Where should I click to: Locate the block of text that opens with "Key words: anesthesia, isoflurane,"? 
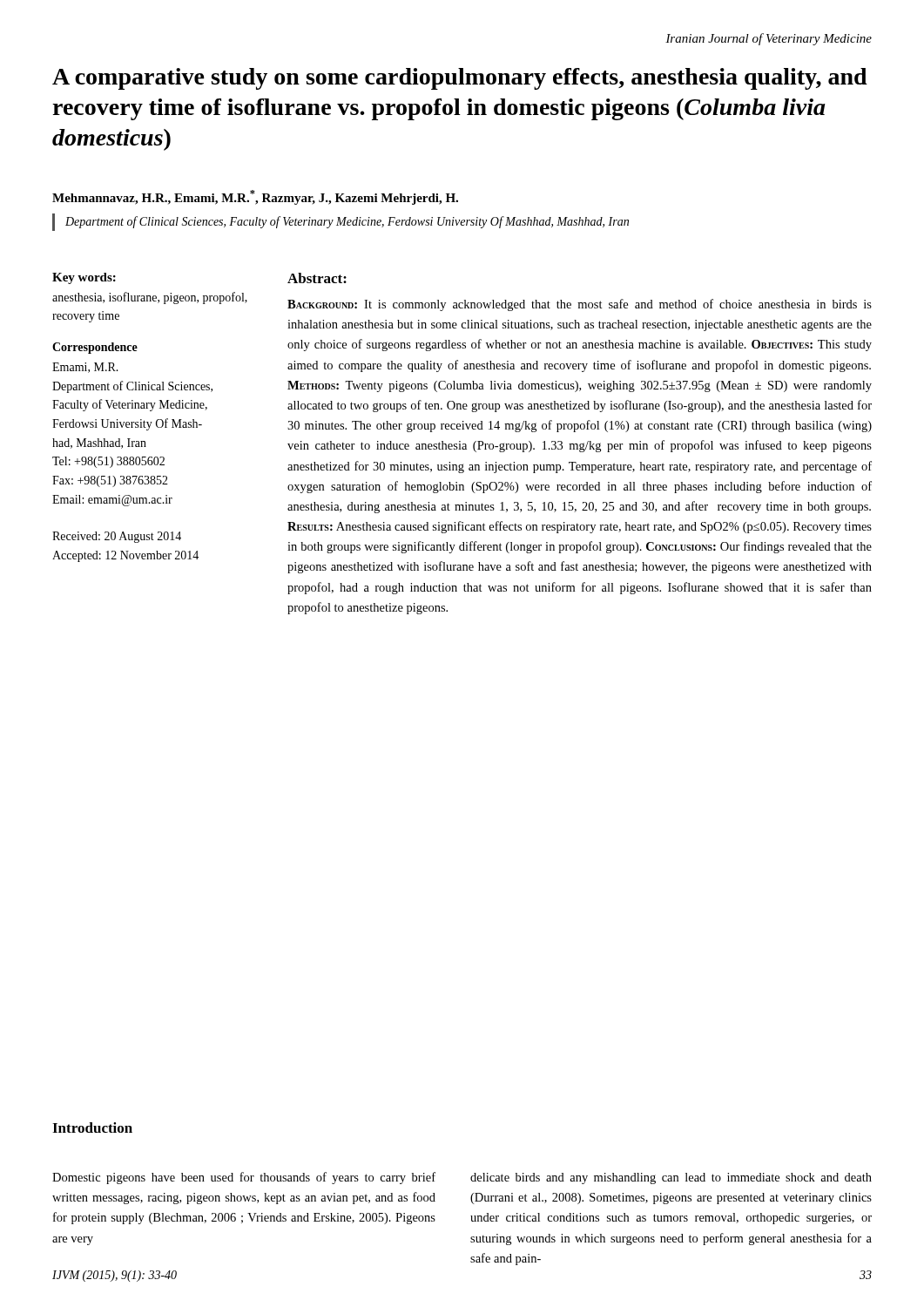pos(157,298)
